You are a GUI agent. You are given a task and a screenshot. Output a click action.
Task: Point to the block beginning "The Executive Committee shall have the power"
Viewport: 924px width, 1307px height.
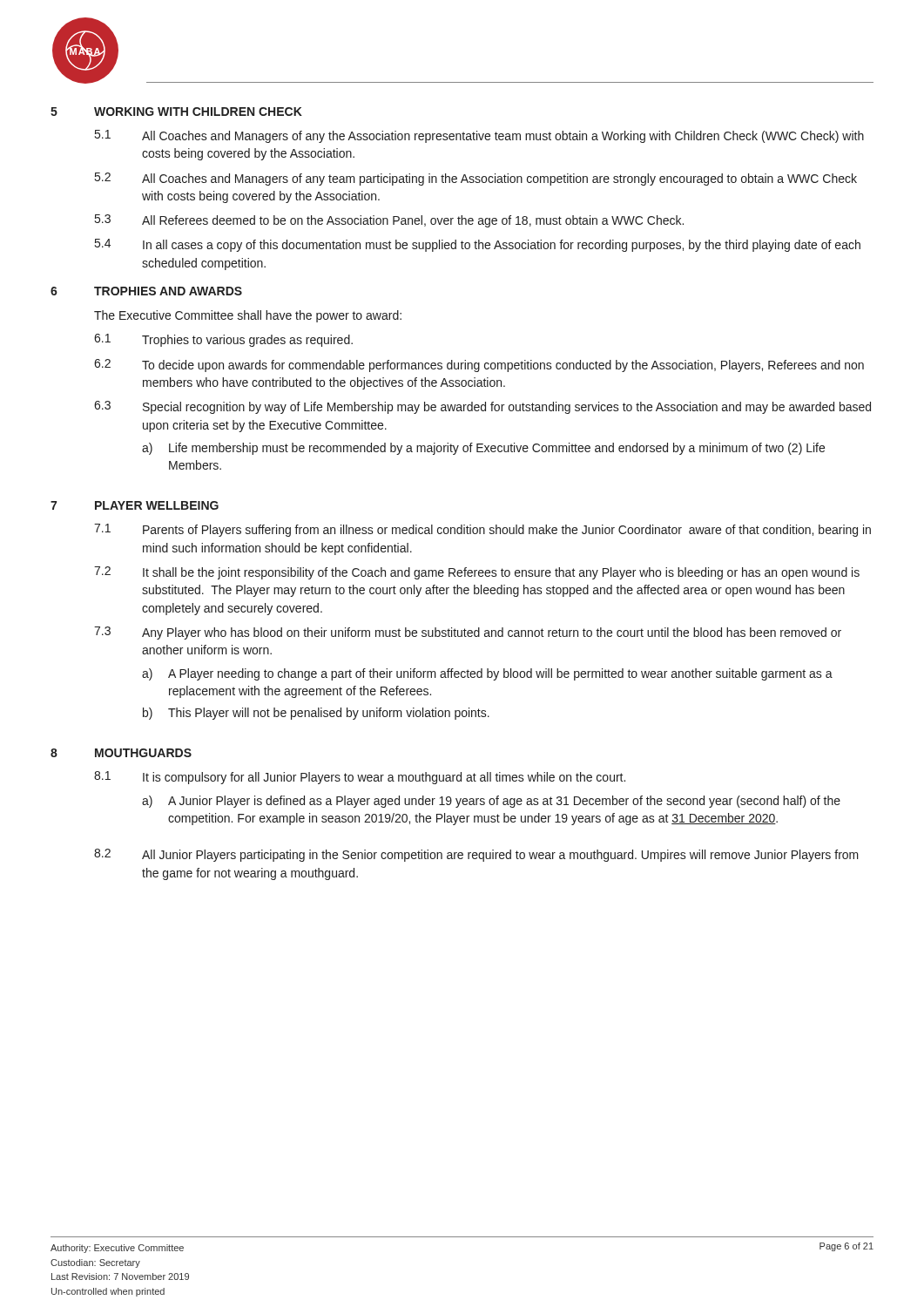[248, 316]
